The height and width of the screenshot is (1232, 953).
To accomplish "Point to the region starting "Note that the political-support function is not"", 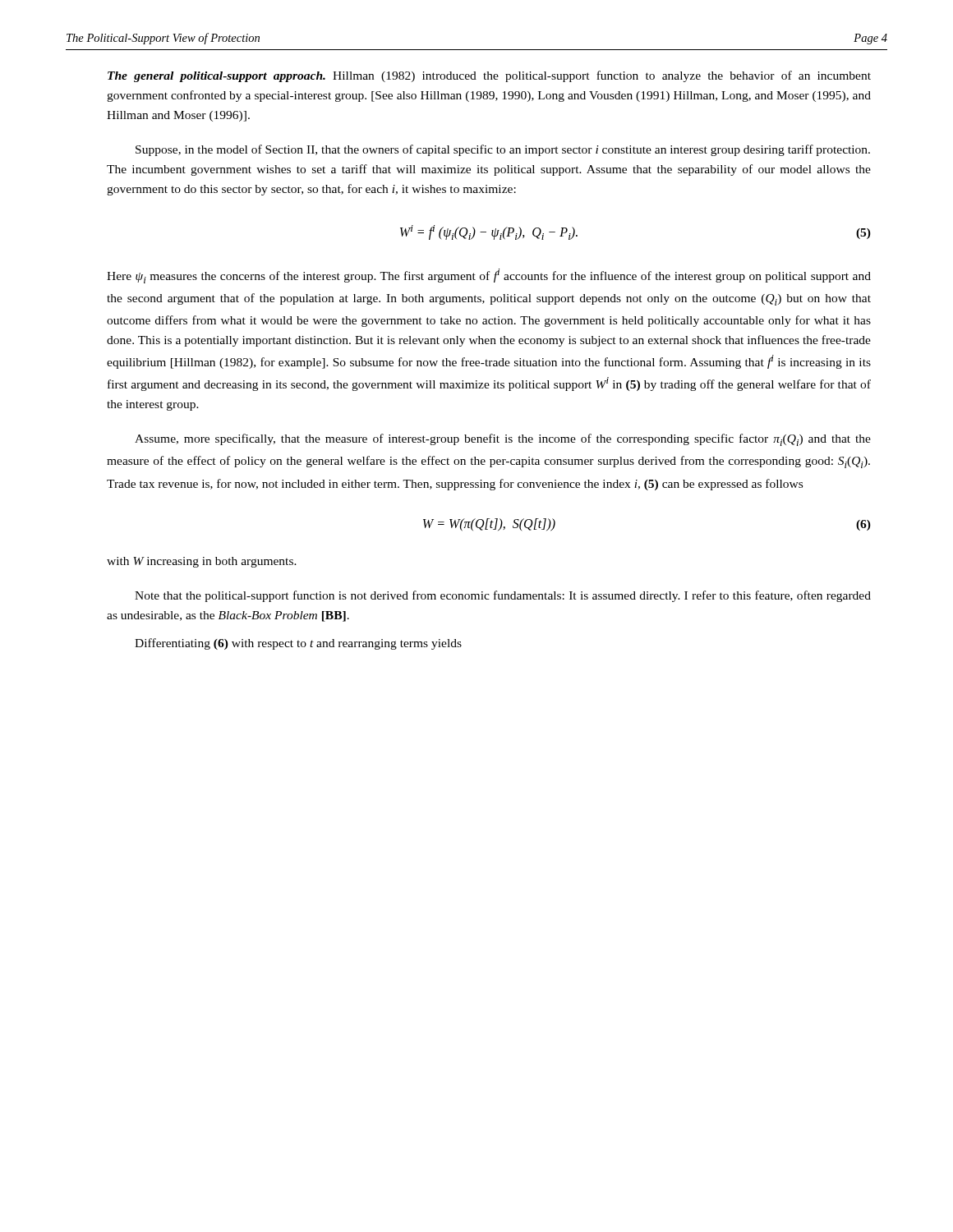I will 489,605.
